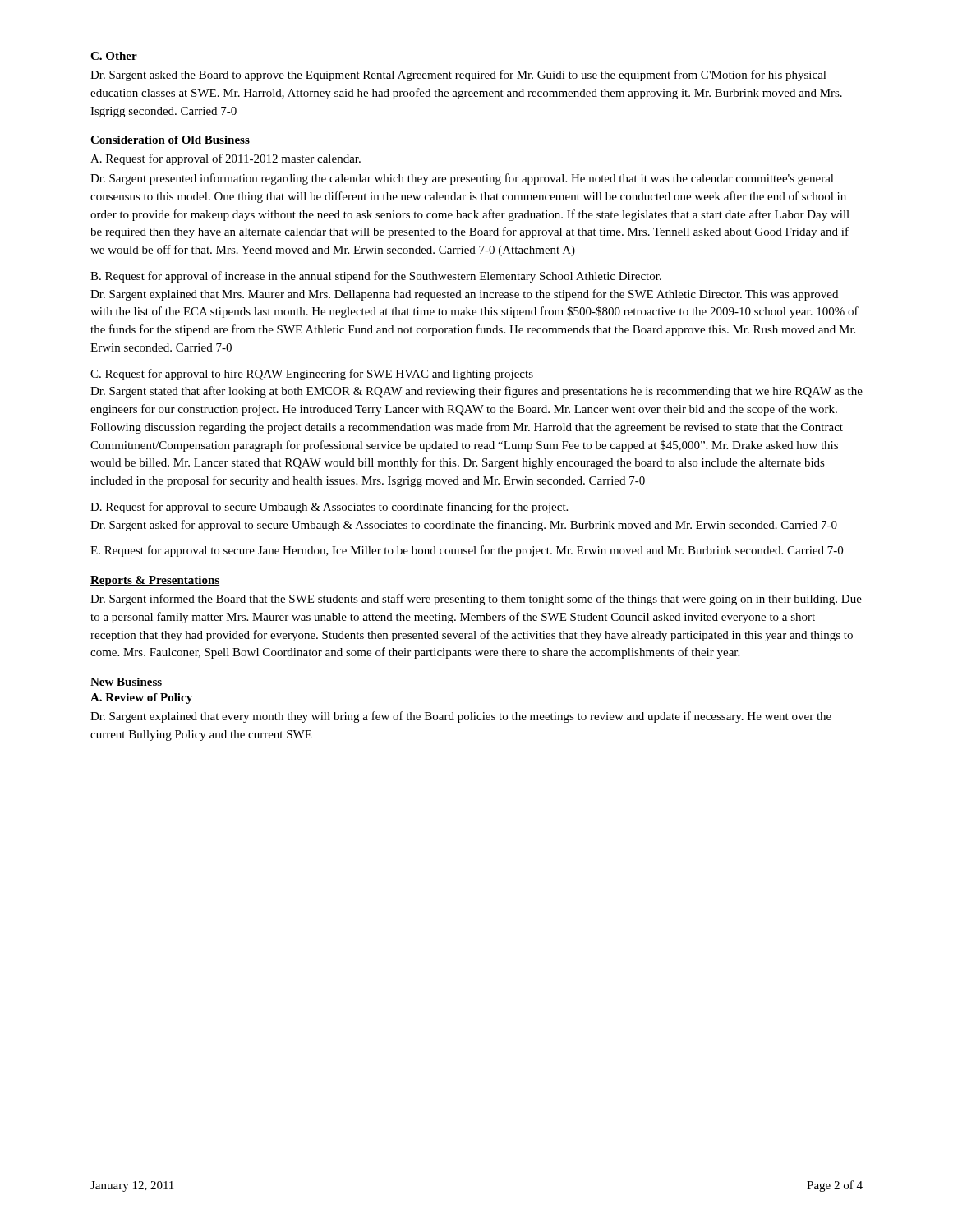Locate the text block with the text "Dr. Sargent asked the Board to approve the"
The image size is (953, 1232).
[x=466, y=93]
